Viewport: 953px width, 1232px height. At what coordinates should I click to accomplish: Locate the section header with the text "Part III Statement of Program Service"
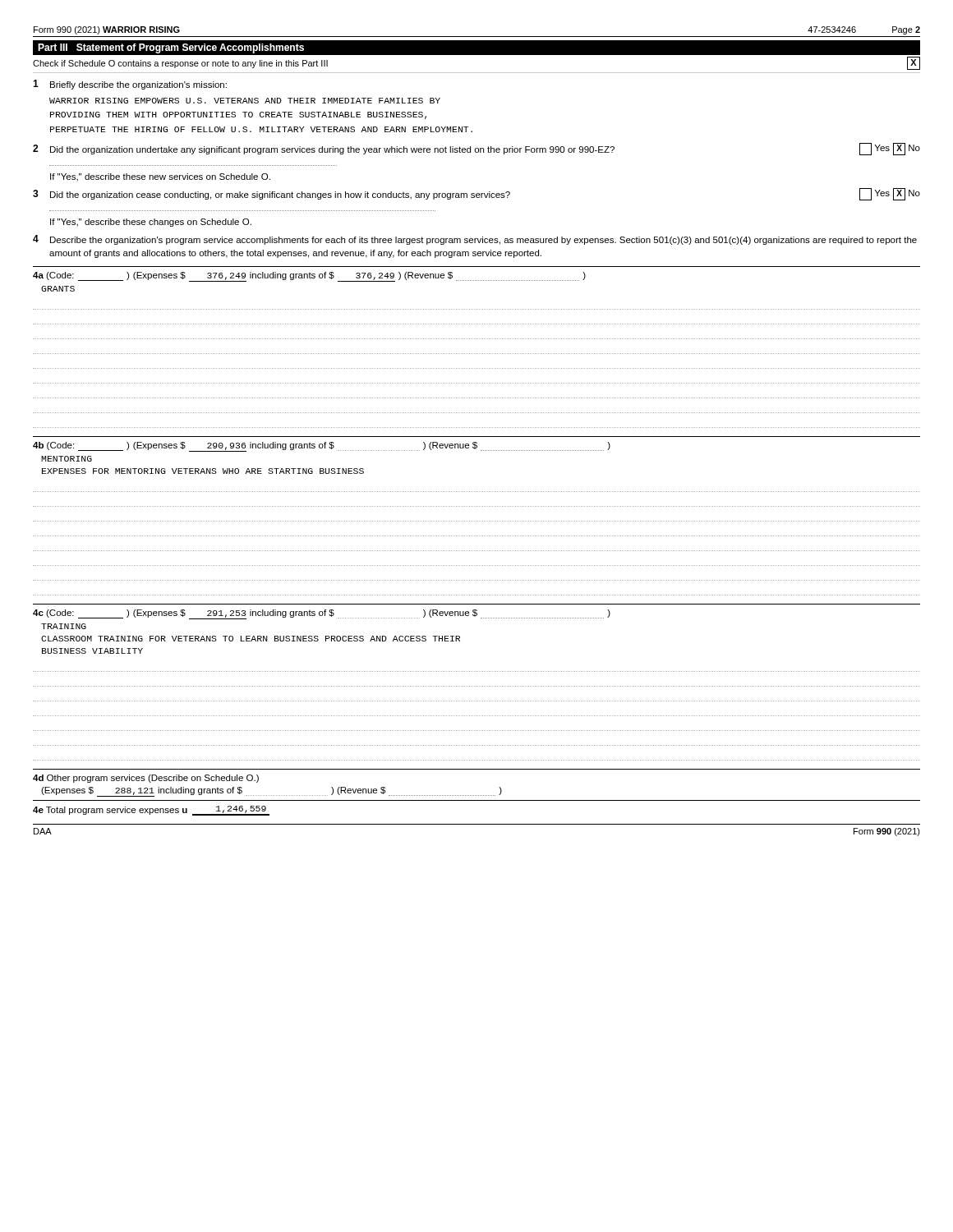pyautogui.click(x=171, y=48)
